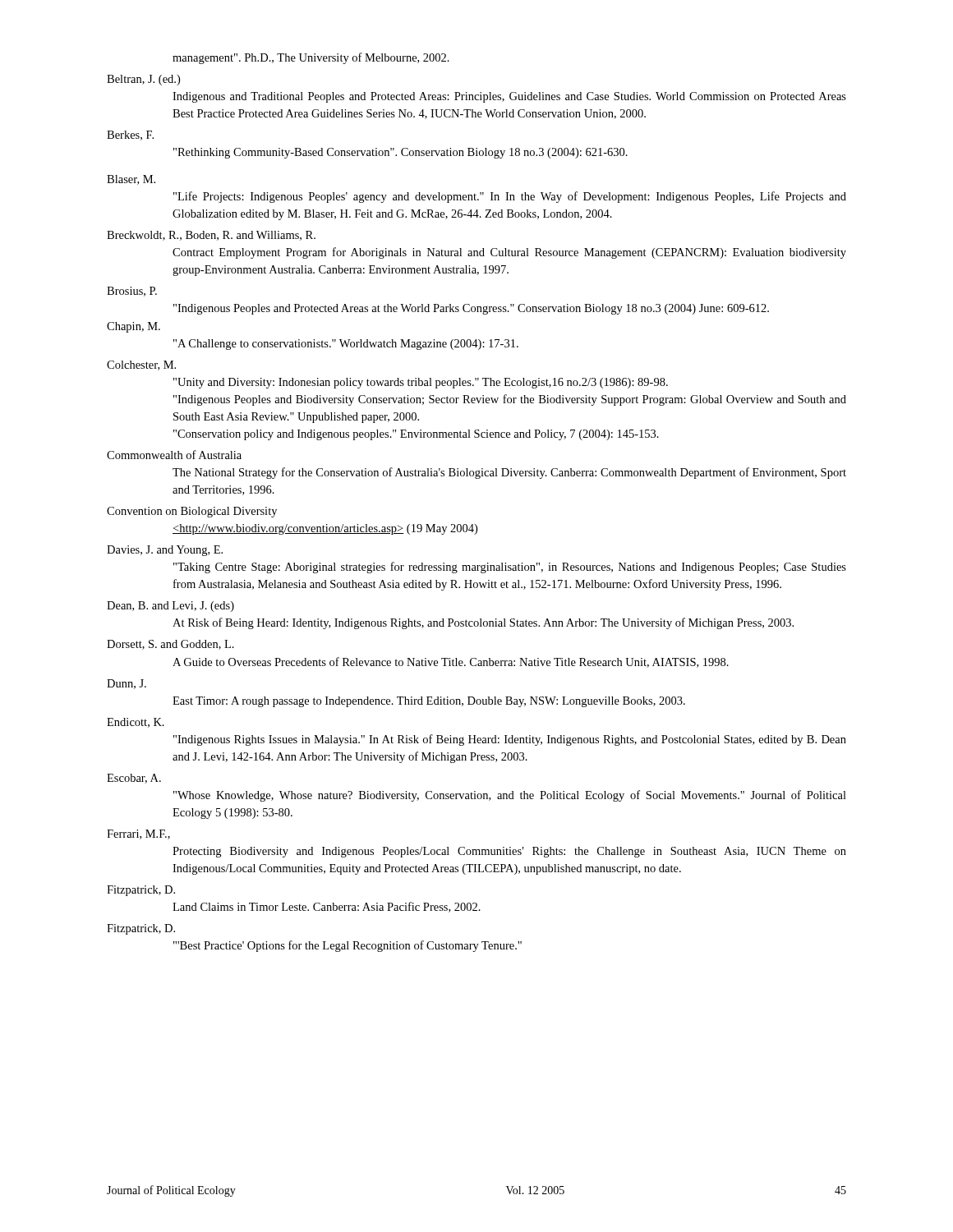Locate the region starting "Dunn, J. East Timor: A rough passage to"
Viewport: 953px width, 1232px height.
coord(476,692)
